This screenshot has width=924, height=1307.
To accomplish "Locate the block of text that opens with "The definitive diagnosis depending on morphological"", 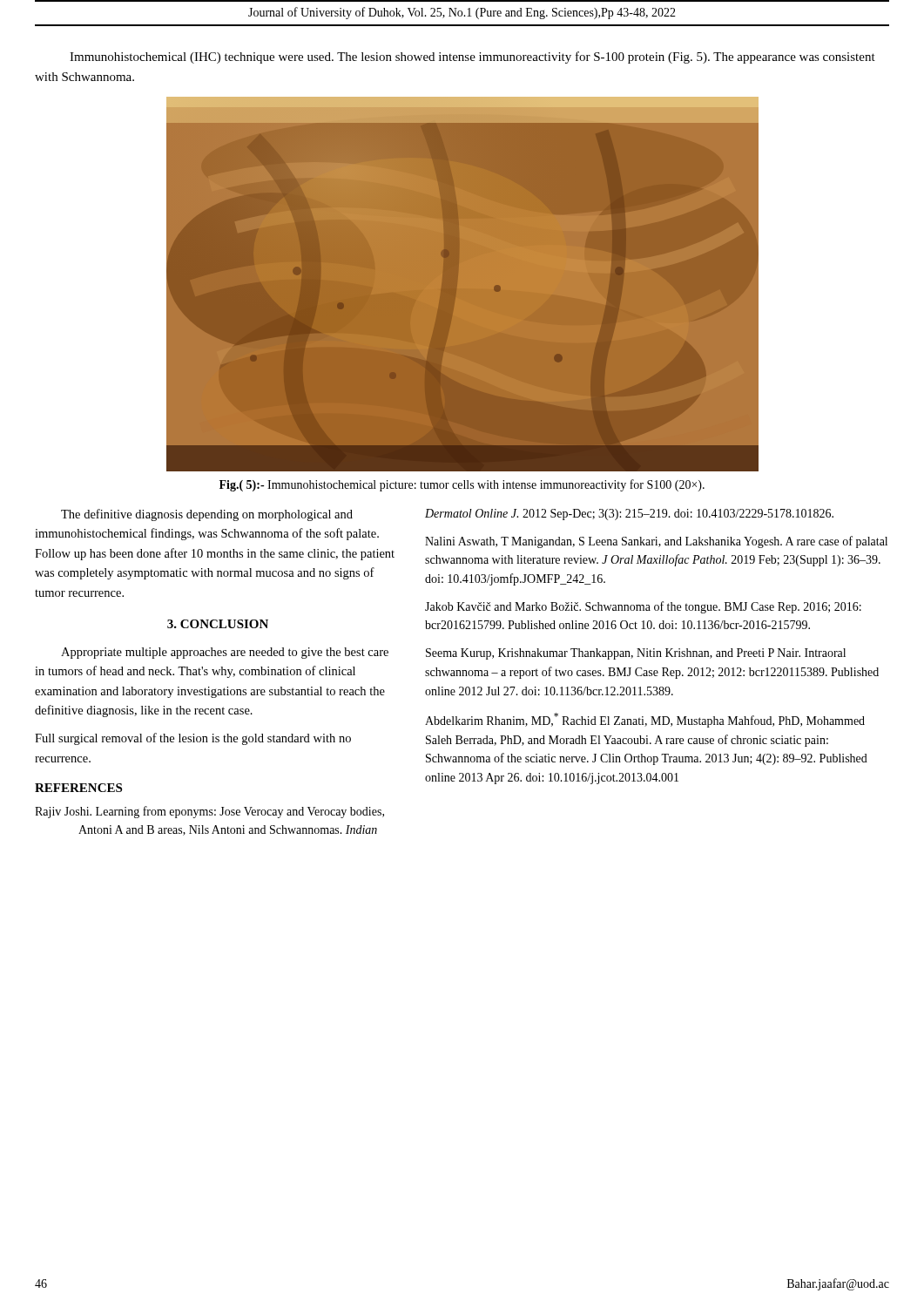I will [x=215, y=553].
